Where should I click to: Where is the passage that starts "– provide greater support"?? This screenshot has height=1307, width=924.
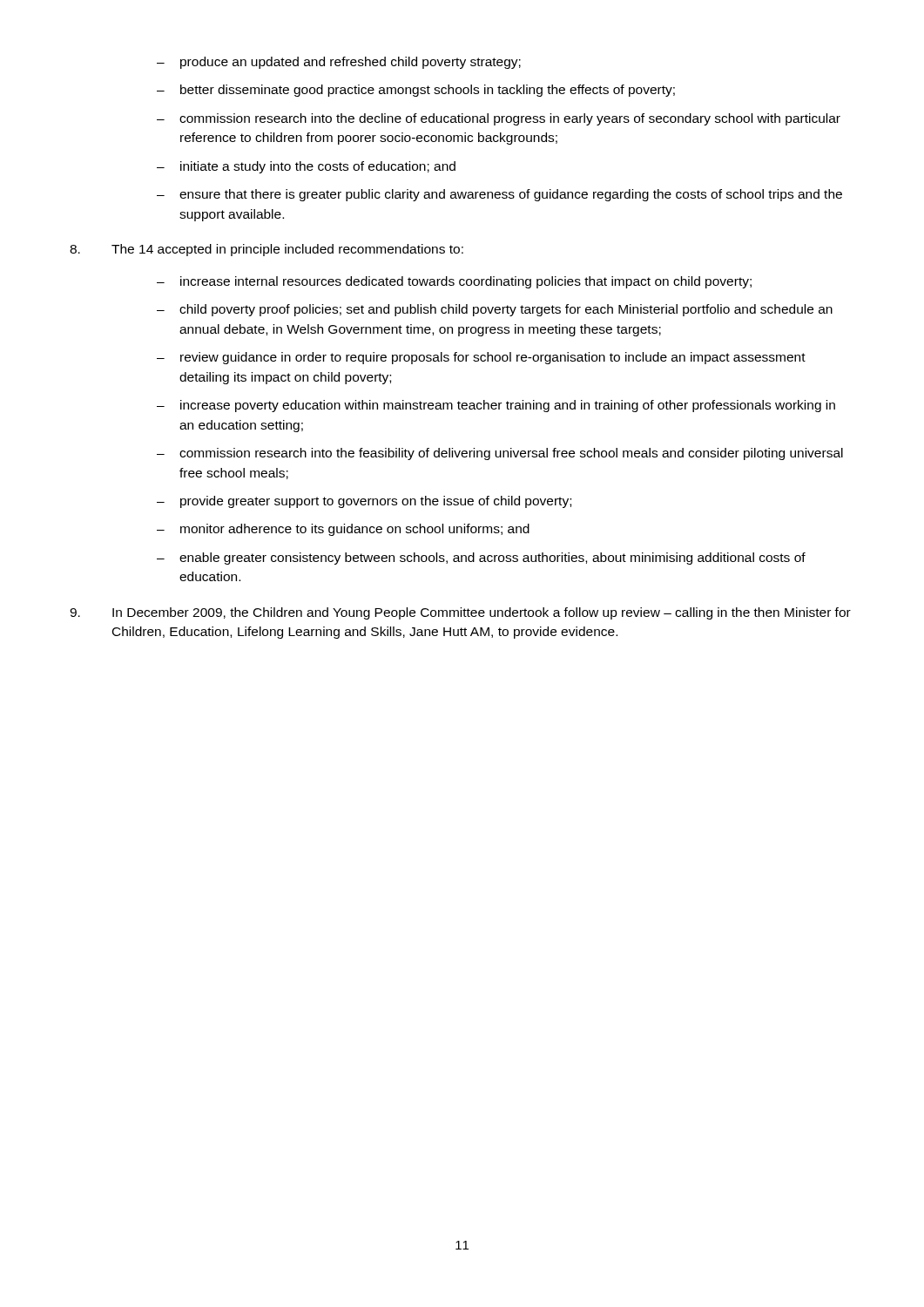coord(506,501)
